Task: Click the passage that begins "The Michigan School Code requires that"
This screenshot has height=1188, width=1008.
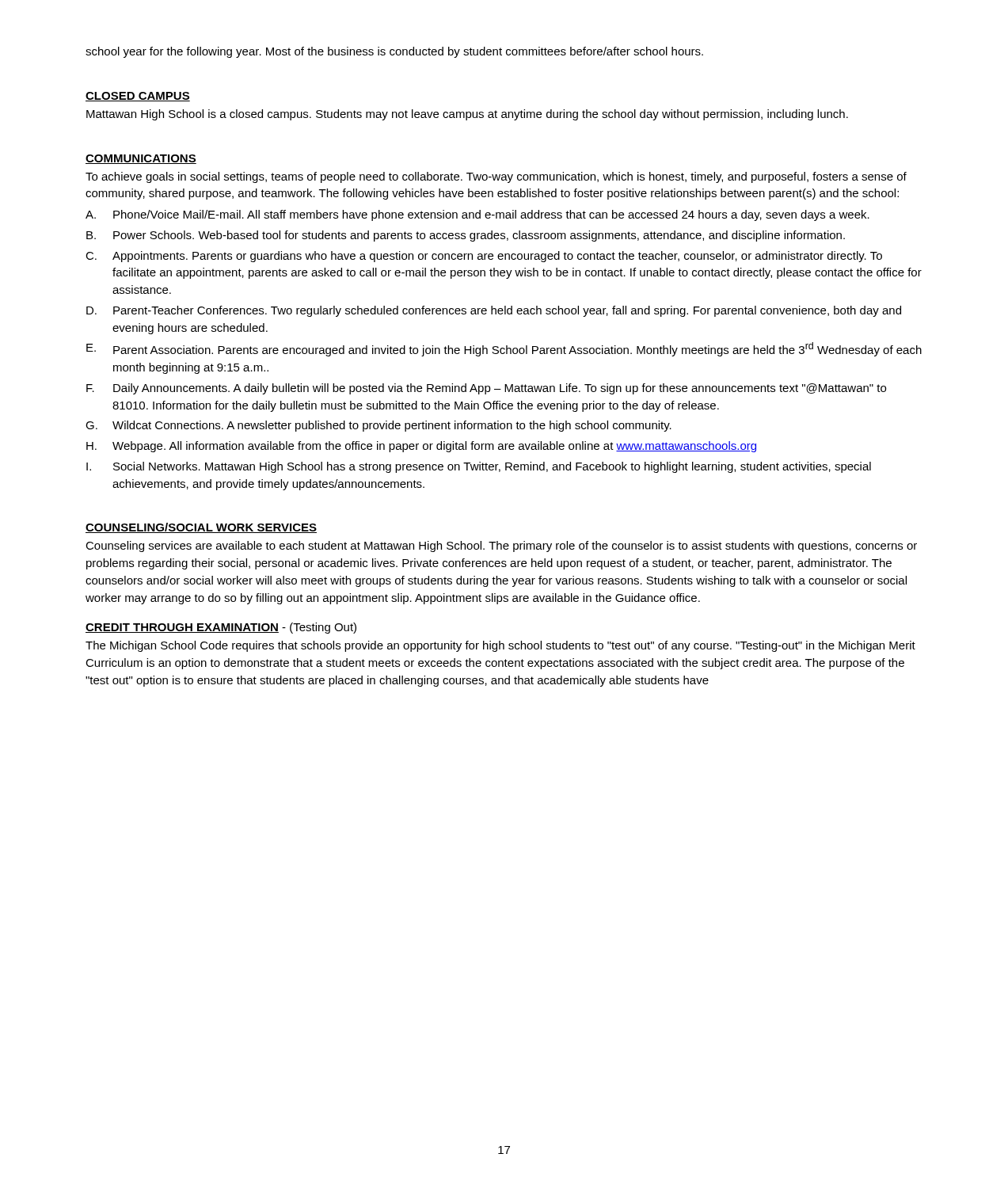Action: click(x=500, y=662)
